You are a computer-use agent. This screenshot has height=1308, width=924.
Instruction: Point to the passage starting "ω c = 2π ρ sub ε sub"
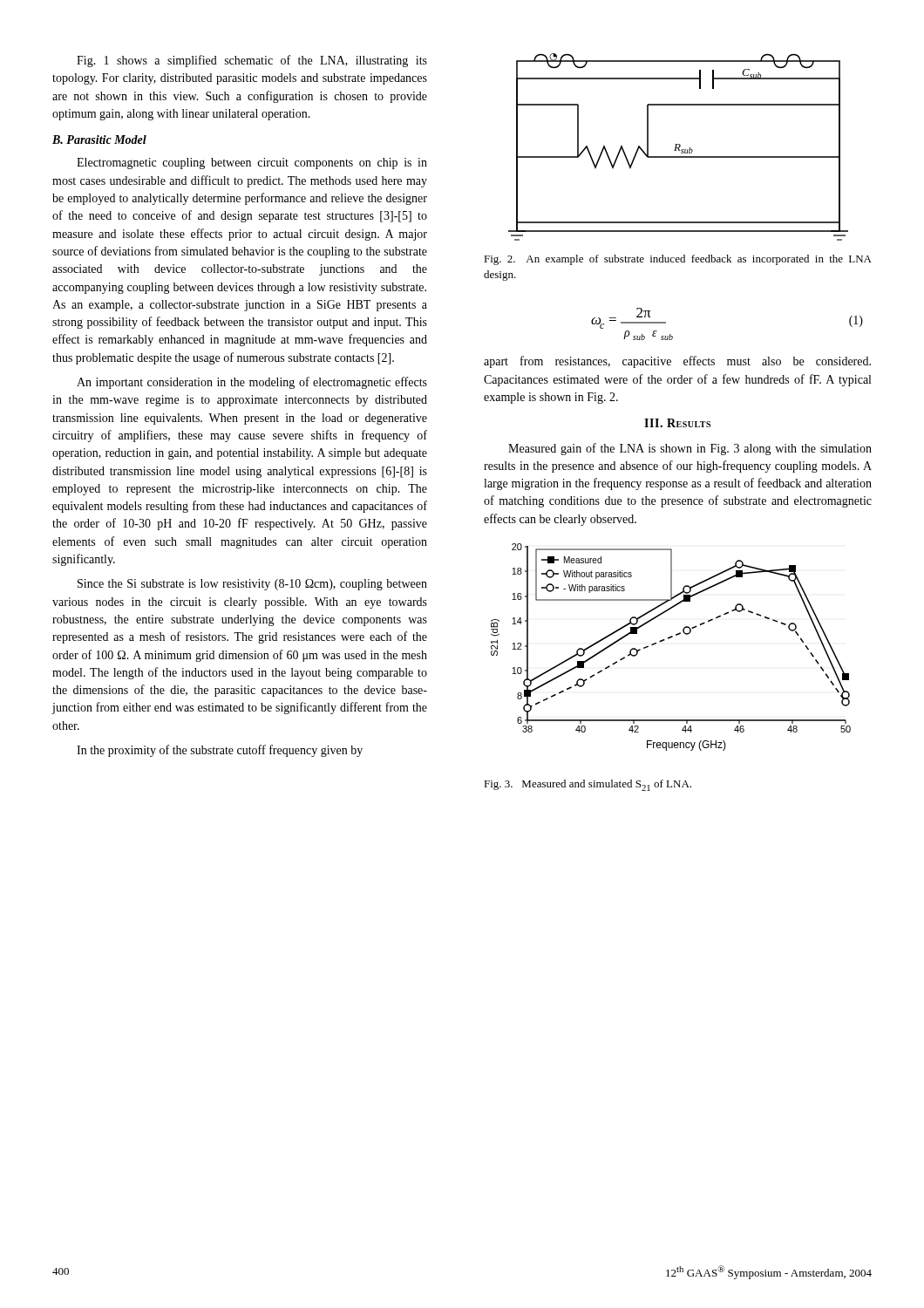642,317
